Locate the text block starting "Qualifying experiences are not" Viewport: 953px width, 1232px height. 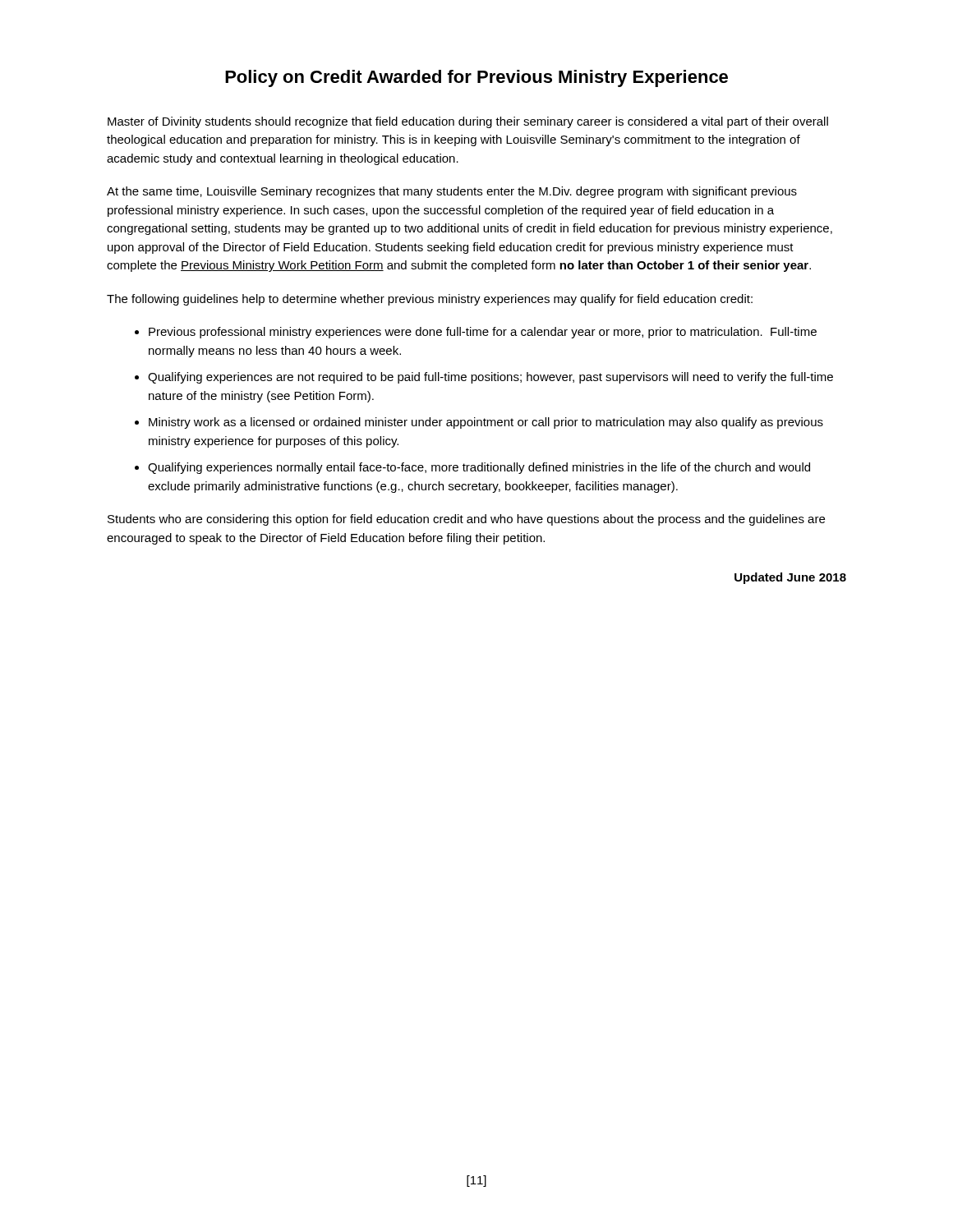(491, 386)
